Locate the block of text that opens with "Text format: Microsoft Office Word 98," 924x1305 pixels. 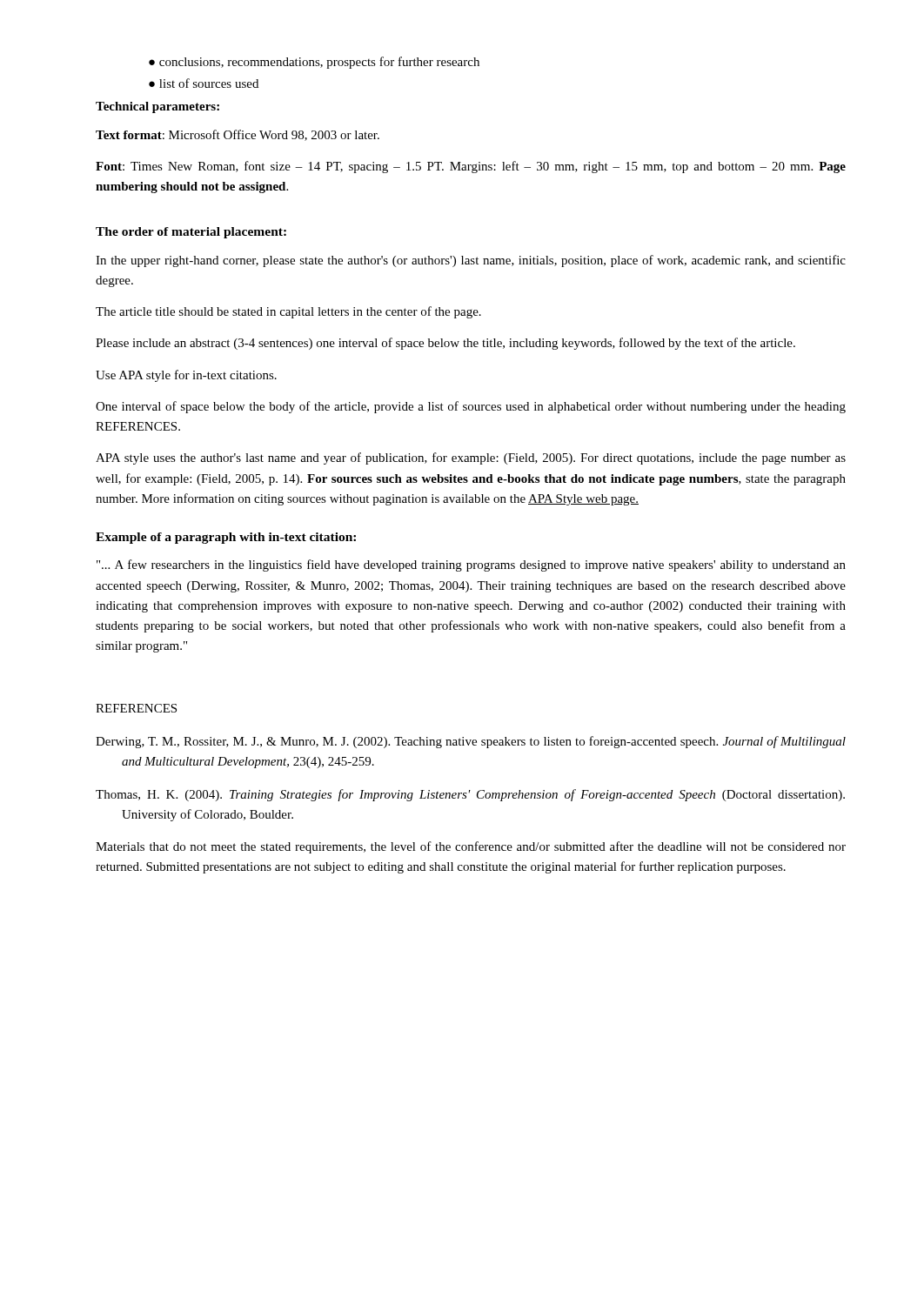tap(238, 134)
